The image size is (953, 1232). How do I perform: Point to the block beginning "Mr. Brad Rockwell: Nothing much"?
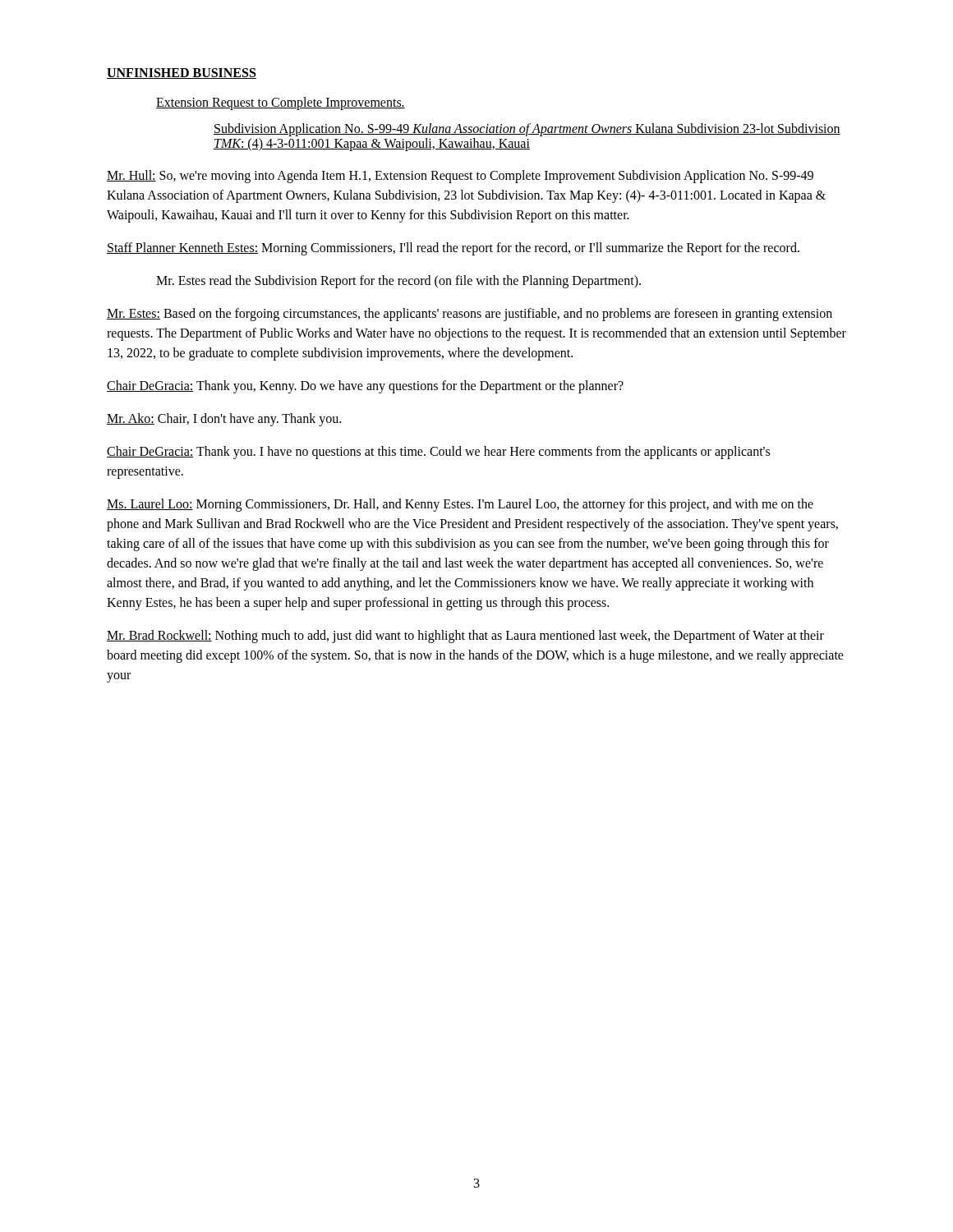coord(475,655)
